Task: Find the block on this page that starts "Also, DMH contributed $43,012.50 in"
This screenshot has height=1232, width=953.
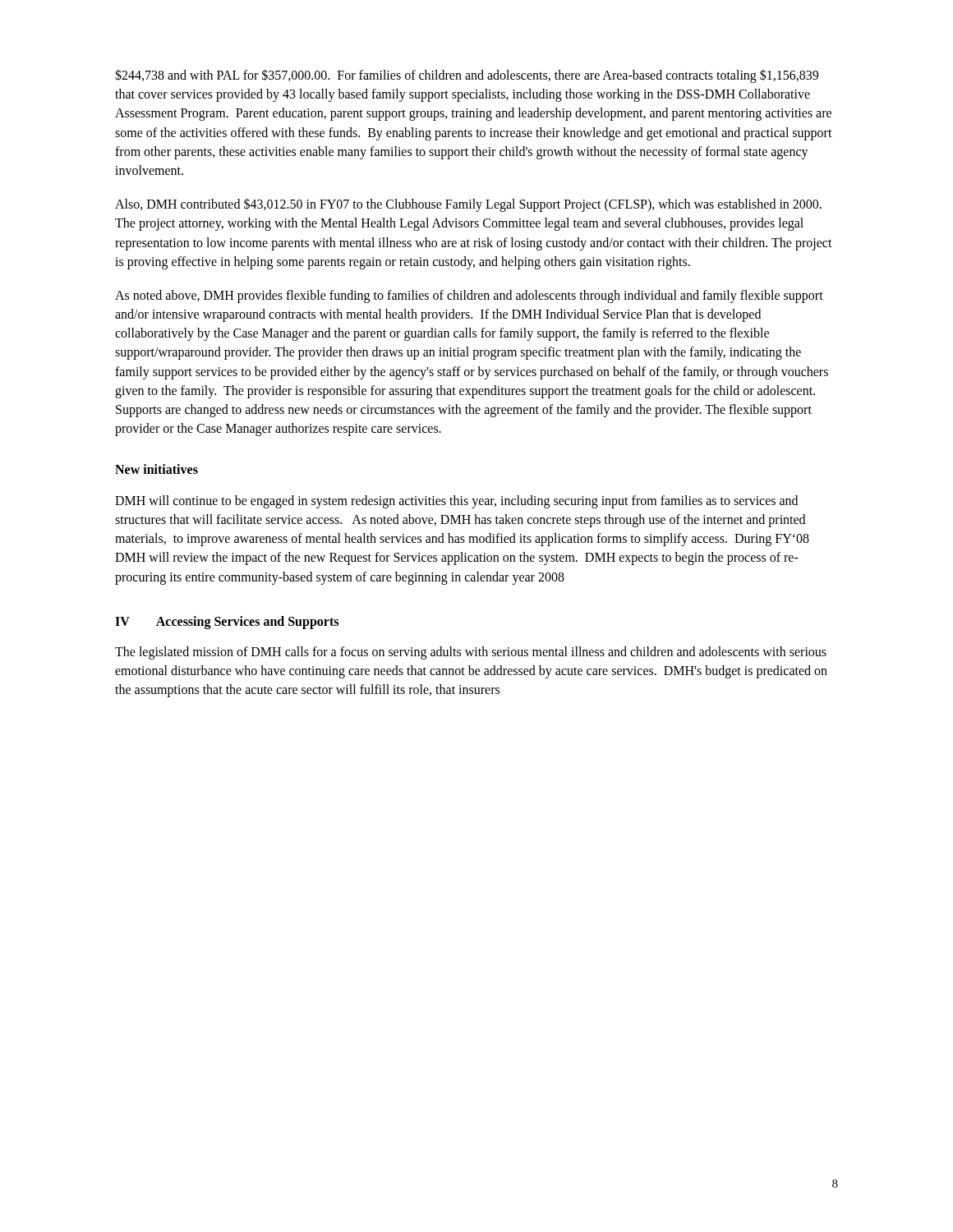Action: point(473,233)
